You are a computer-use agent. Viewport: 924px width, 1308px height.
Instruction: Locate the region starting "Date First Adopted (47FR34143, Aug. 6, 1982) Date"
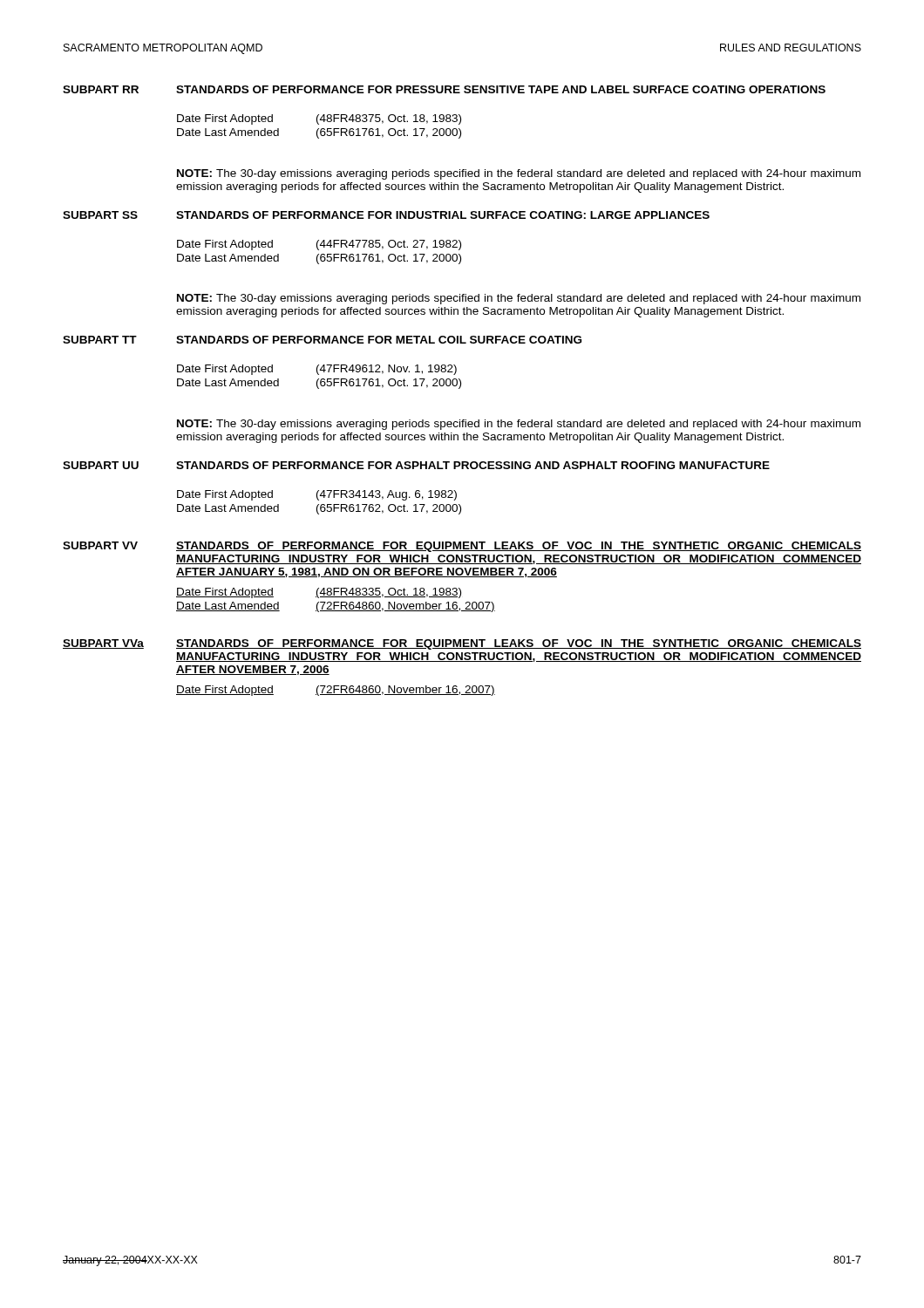[x=462, y=505]
